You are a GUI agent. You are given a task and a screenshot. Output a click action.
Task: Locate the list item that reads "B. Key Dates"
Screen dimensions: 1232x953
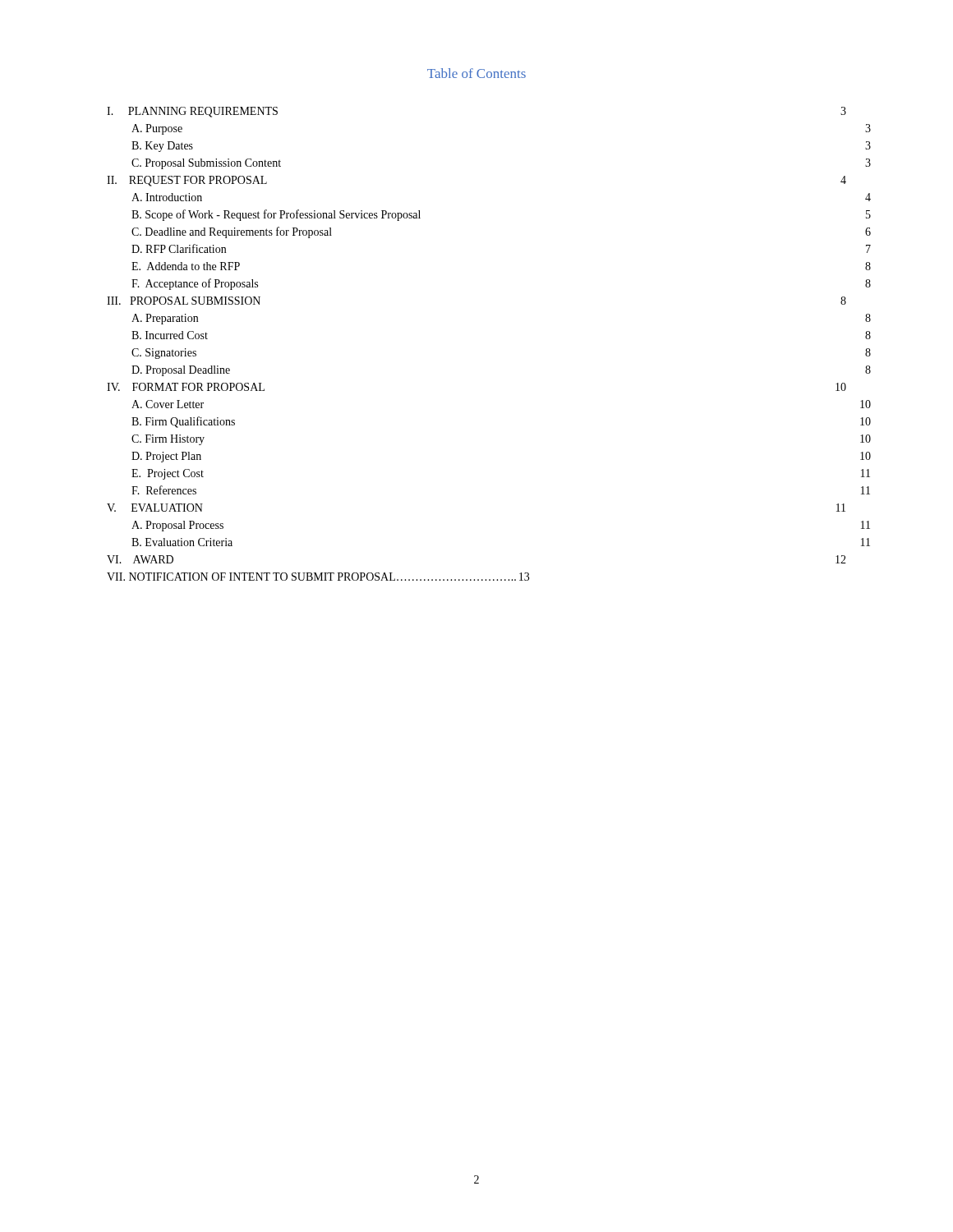click(x=161, y=147)
